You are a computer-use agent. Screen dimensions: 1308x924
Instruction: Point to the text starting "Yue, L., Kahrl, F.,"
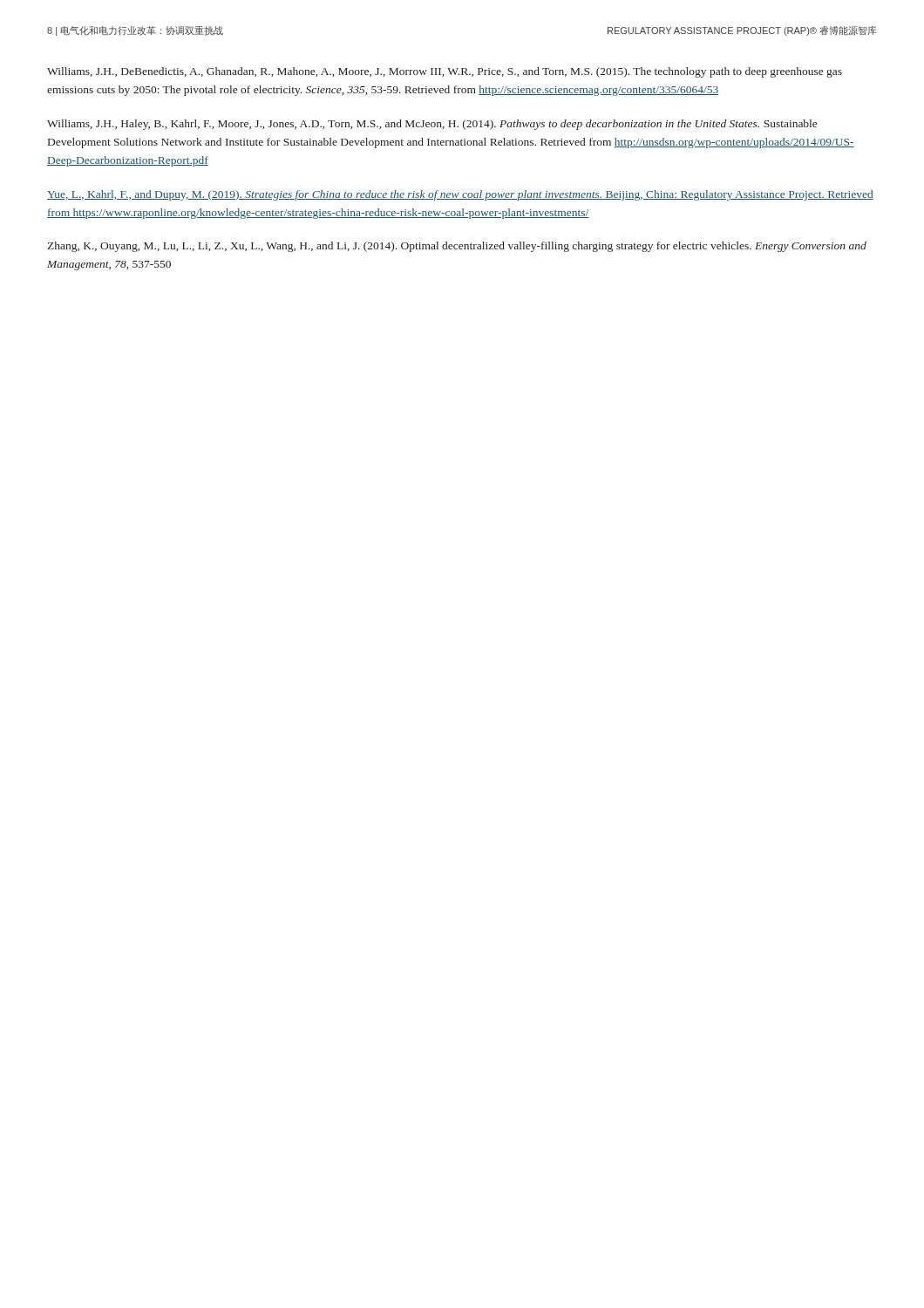460,203
